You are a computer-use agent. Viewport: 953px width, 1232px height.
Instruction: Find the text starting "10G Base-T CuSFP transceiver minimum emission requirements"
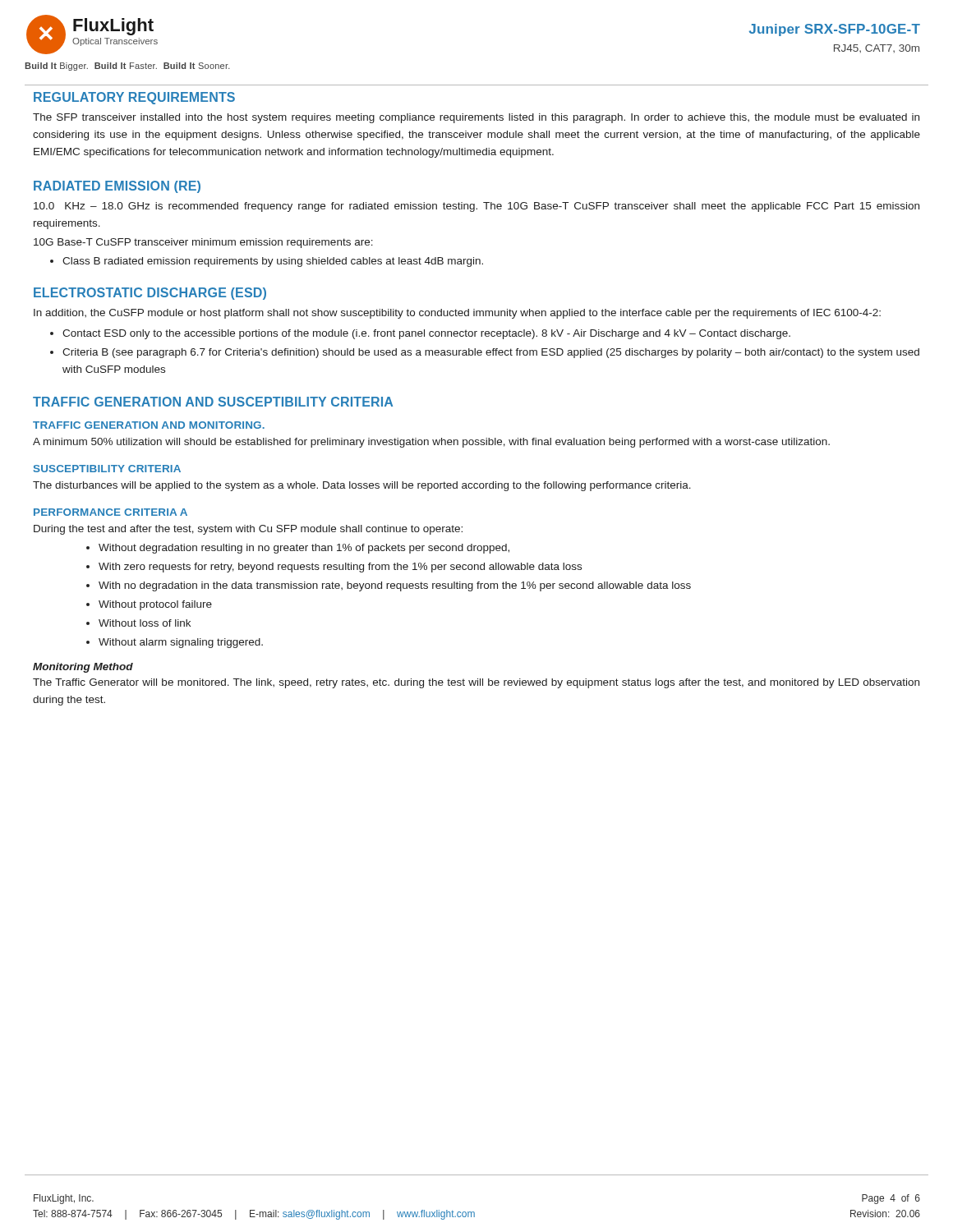click(x=203, y=242)
